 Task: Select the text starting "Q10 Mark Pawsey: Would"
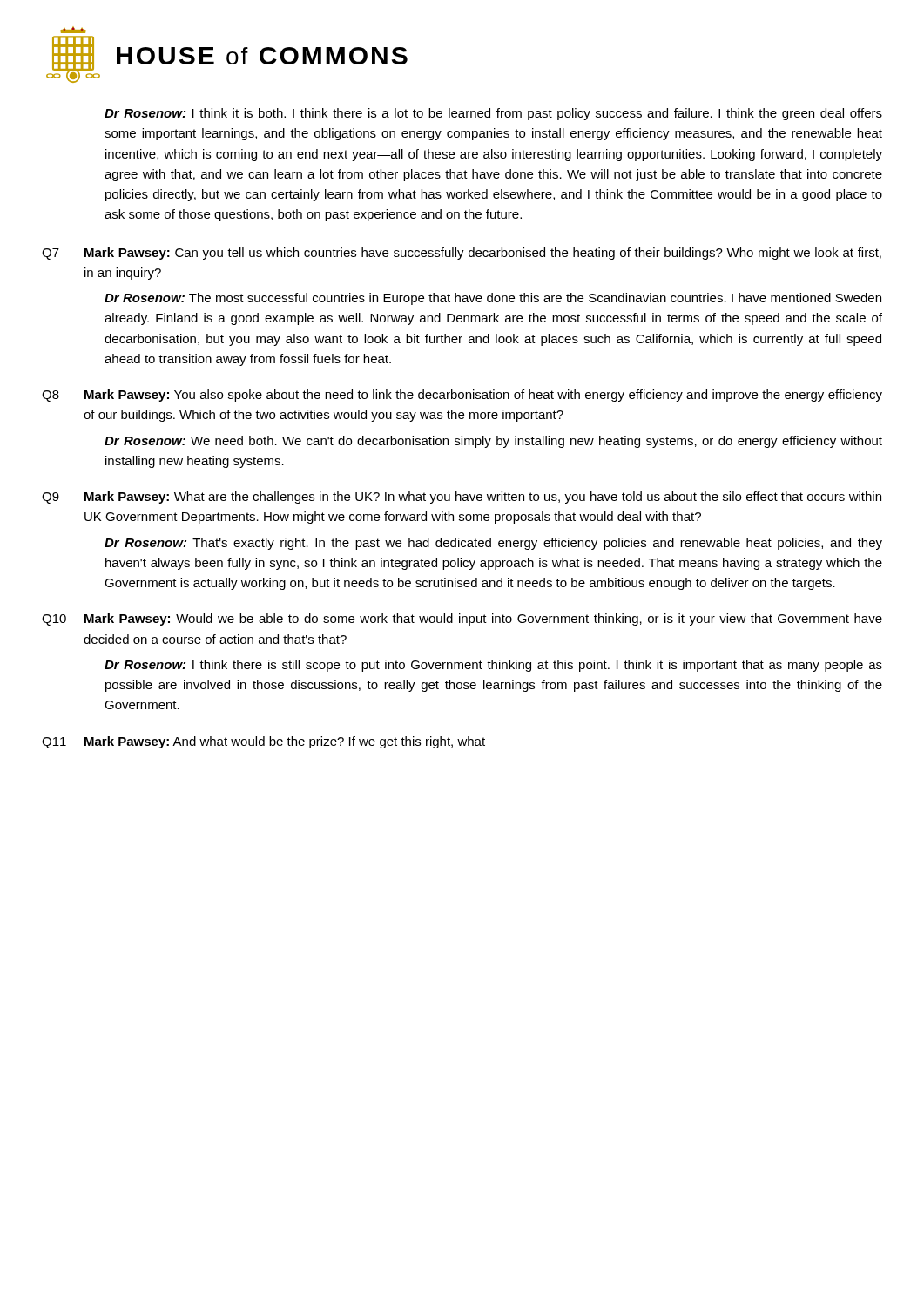coord(462,629)
